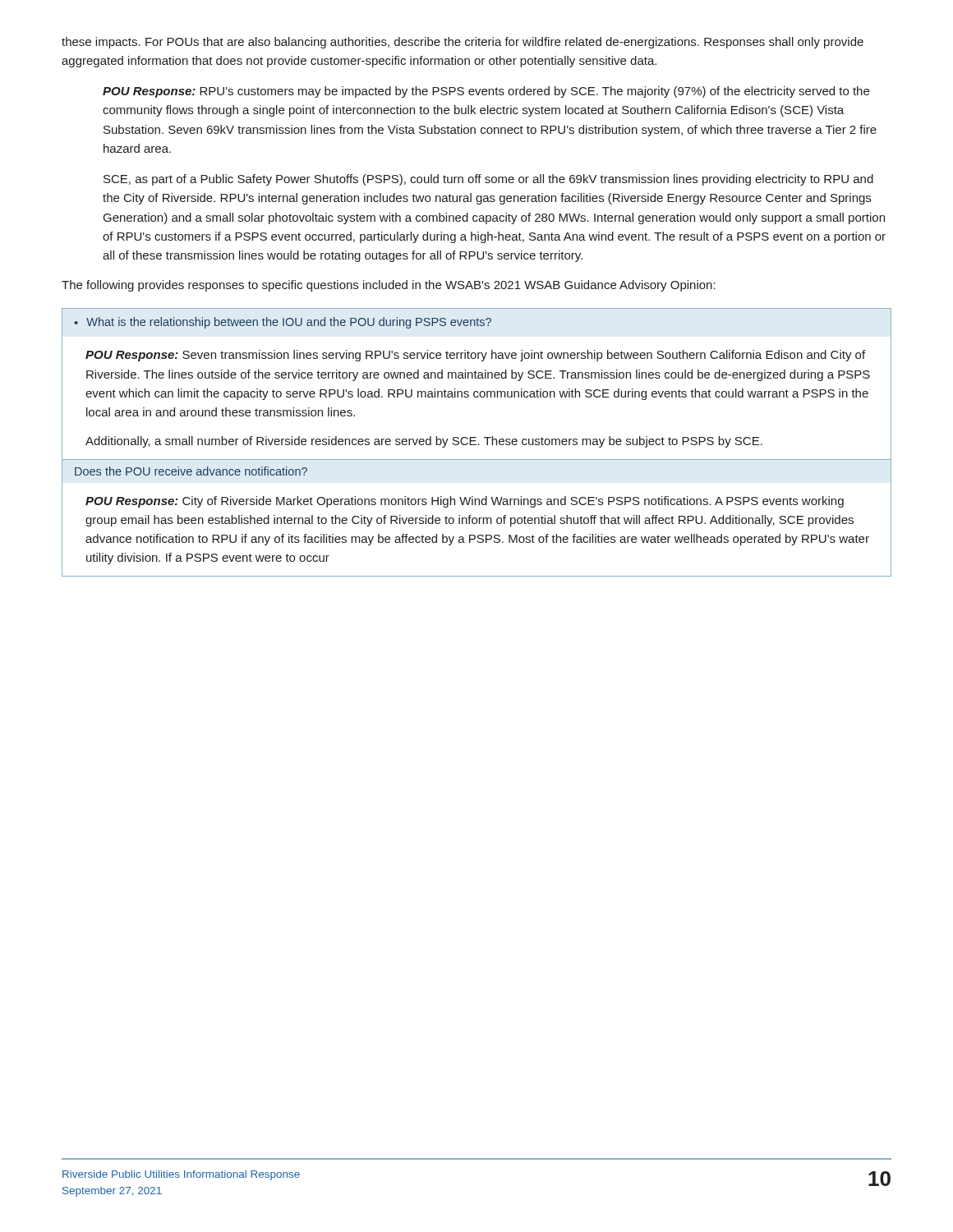The height and width of the screenshot is (1232, 953).
Task: Locate the block of text that opens with "• What is the relationship"
Action: pos(476,384)
